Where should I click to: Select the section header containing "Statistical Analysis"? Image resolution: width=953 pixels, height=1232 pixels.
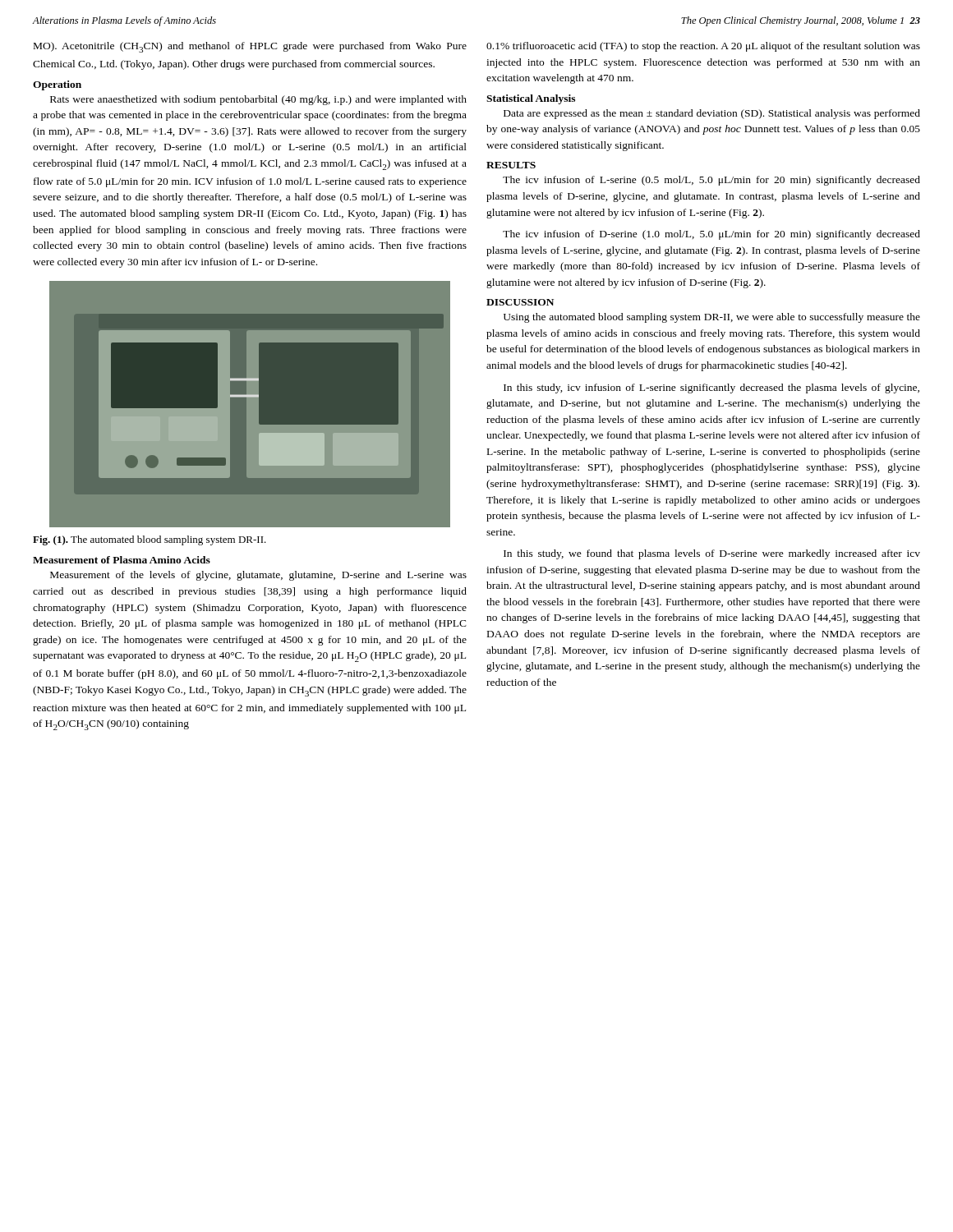531,98
